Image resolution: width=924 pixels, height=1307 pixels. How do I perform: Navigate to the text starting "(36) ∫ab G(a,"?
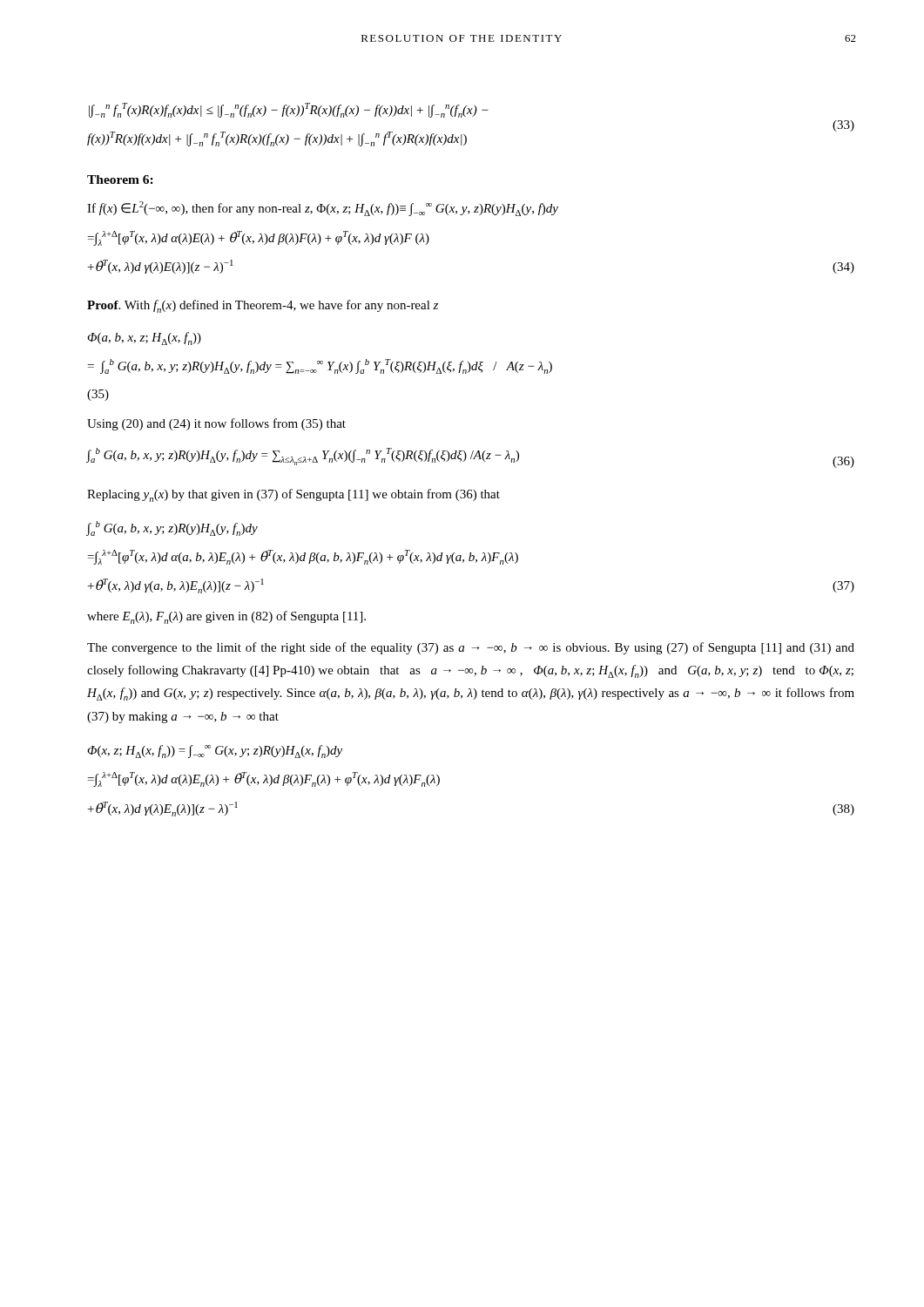(x=471, y=458)
